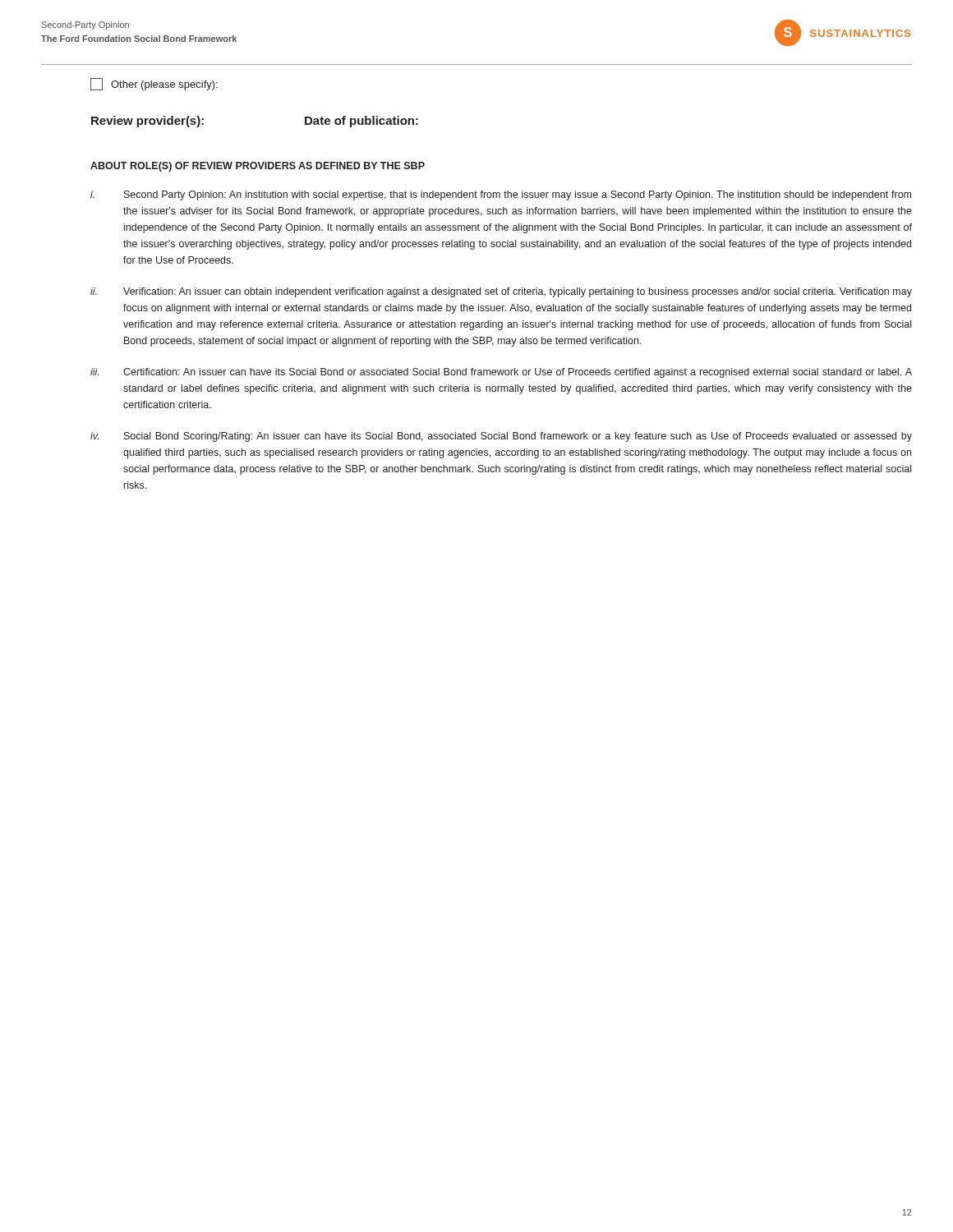953x1232 pixels.
Task: Where is the section header that starts "ABOUT ROLE(S) OF REVIEW PROVIDERS AS DEFINED"?
Action: [x=258, y=166]
